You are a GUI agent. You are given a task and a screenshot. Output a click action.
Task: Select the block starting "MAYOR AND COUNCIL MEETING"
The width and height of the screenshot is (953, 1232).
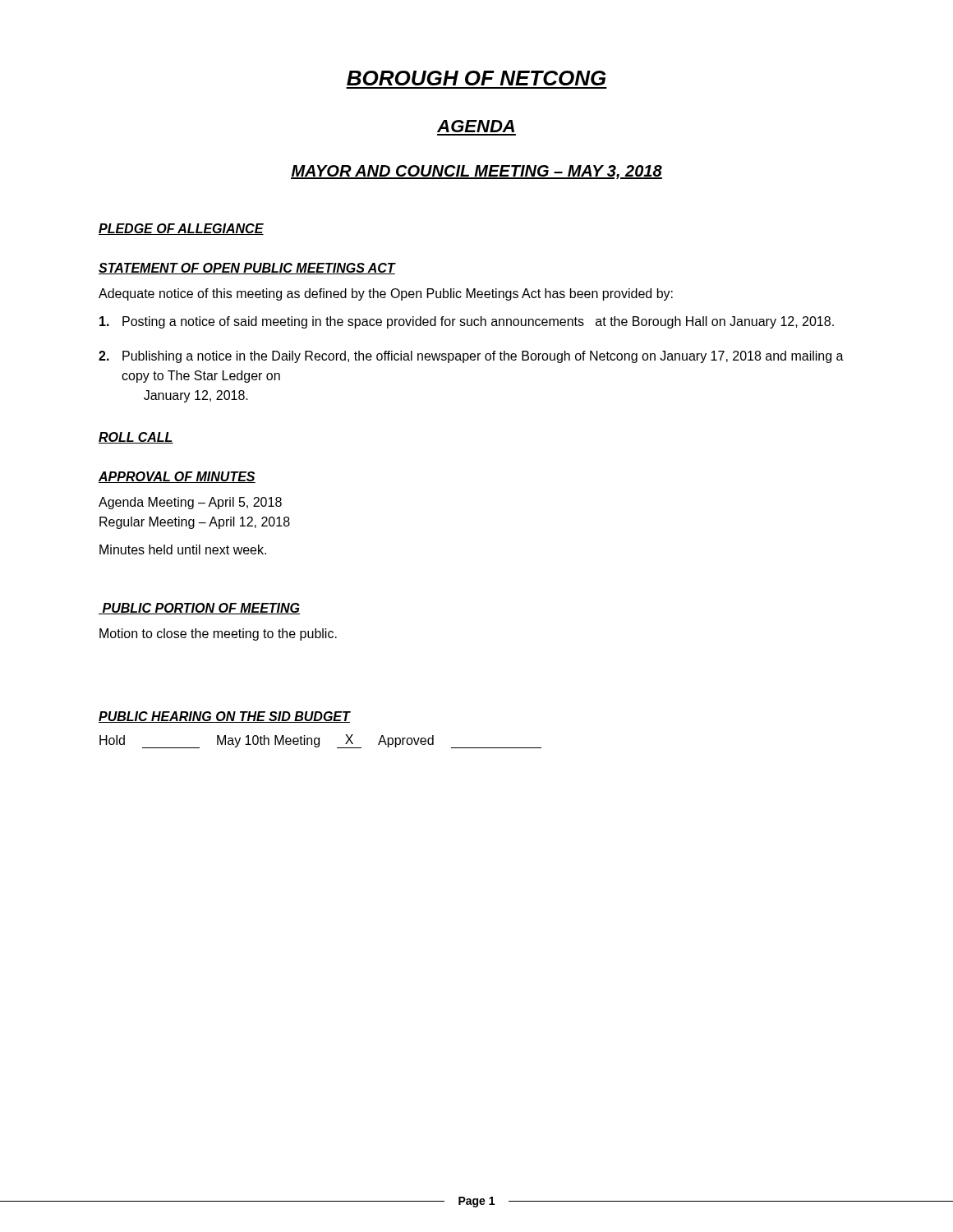tap(476, 171)
